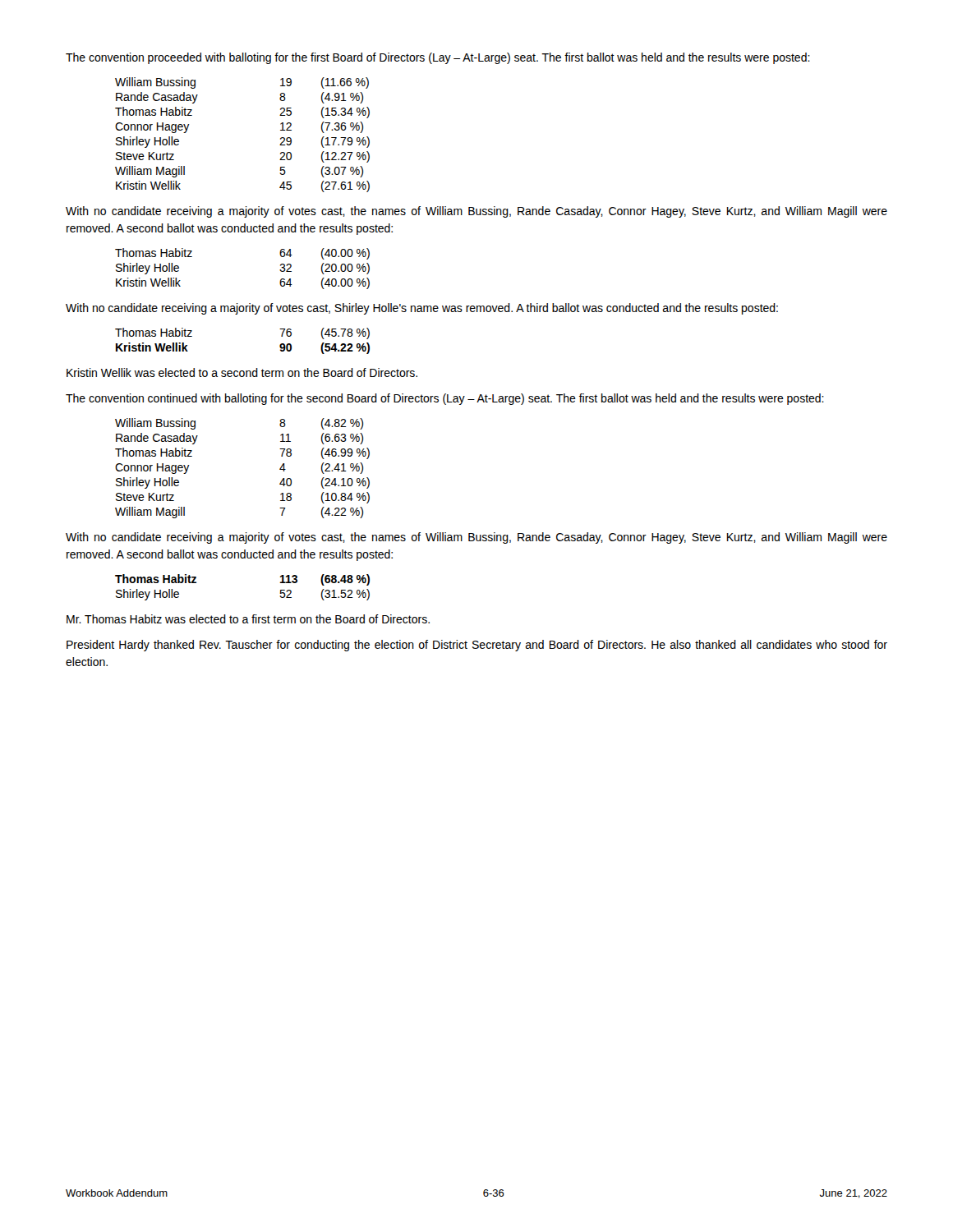The width and height of the screenshot is (953, 1232).
Task: Locate the element starting "The convention continued with balloting for"
Action: 445,398
